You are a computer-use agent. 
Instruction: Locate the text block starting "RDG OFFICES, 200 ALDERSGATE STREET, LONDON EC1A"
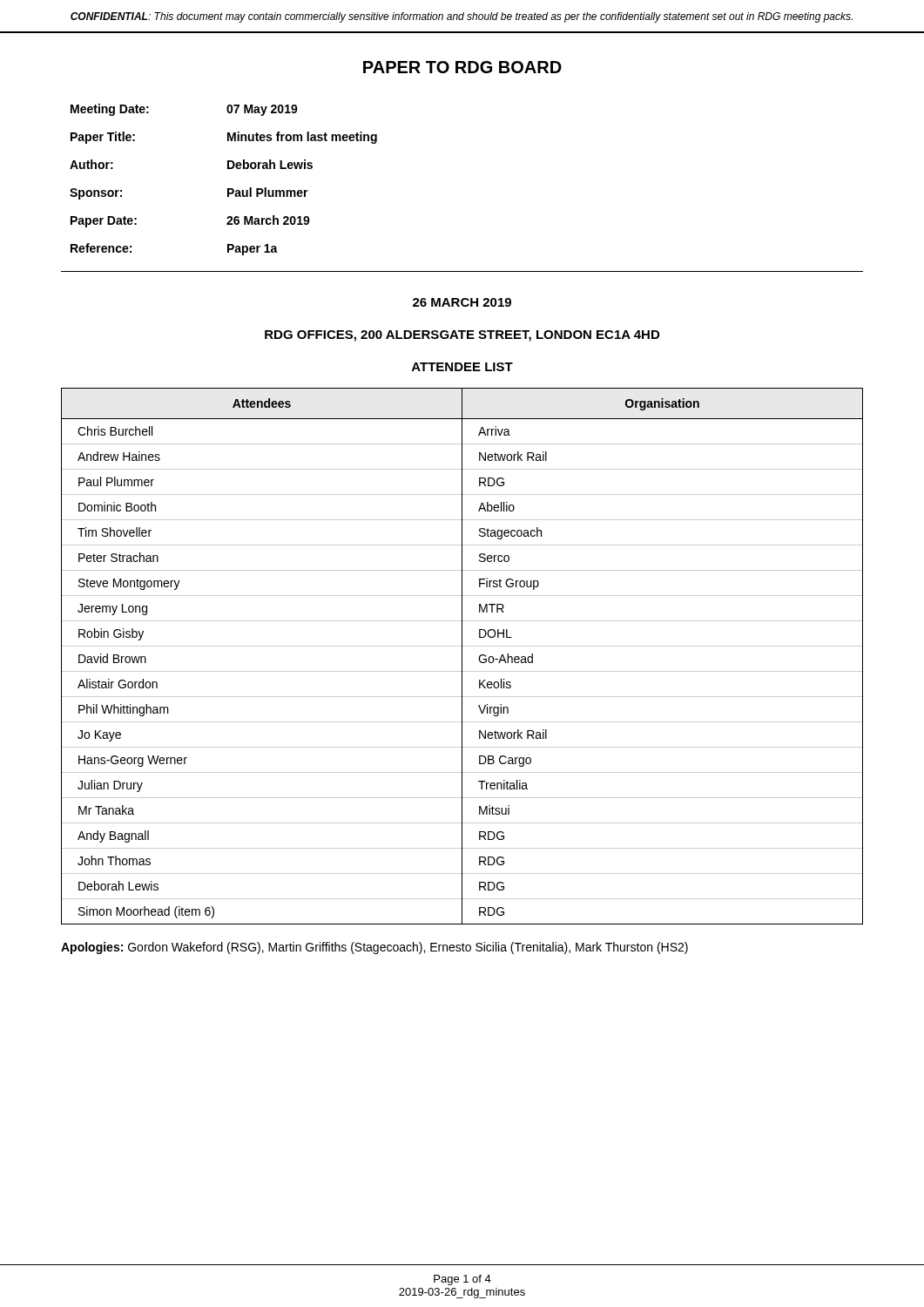point(462,334)
